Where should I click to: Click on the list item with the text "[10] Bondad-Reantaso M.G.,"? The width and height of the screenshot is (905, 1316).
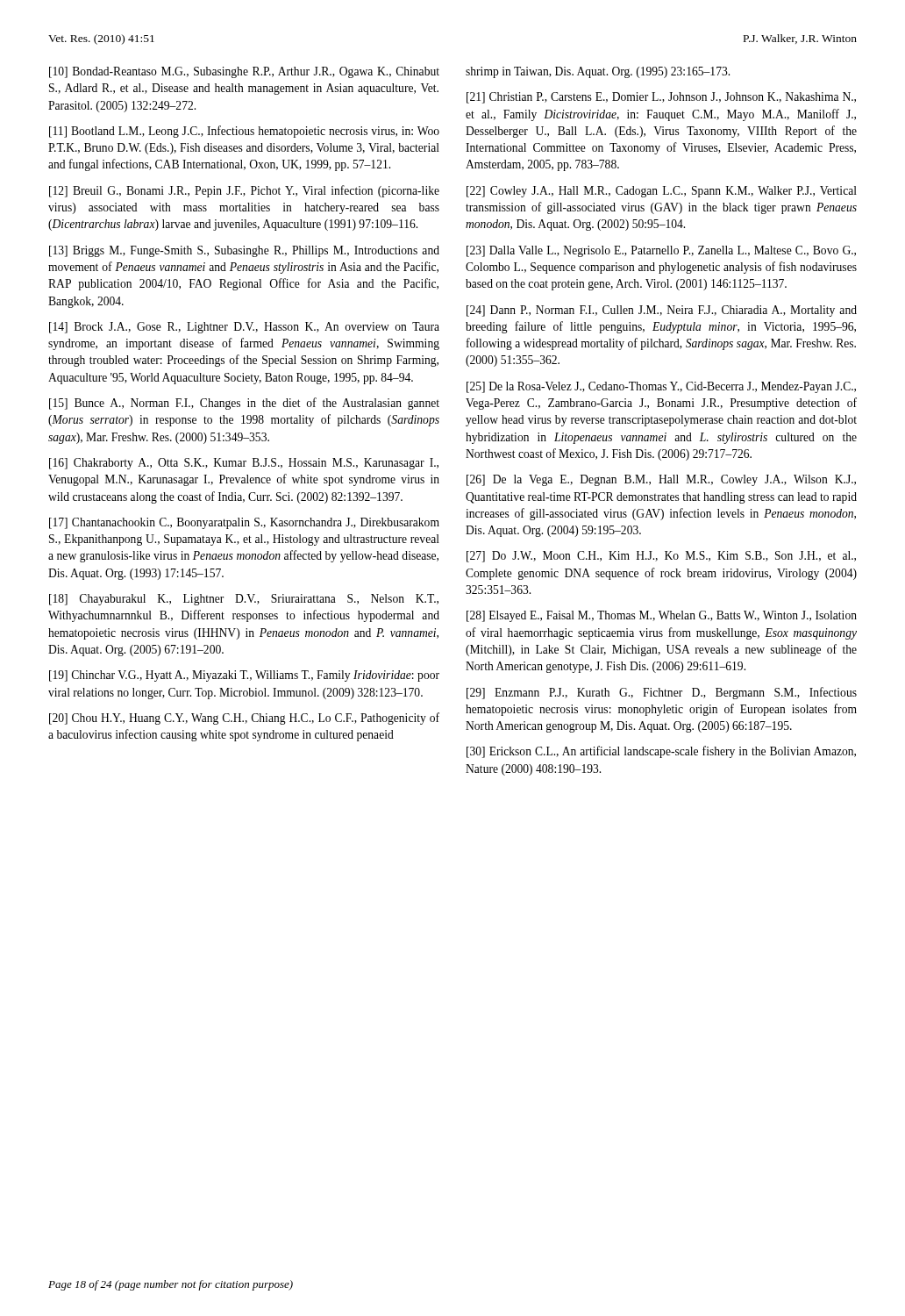point(244,88)
